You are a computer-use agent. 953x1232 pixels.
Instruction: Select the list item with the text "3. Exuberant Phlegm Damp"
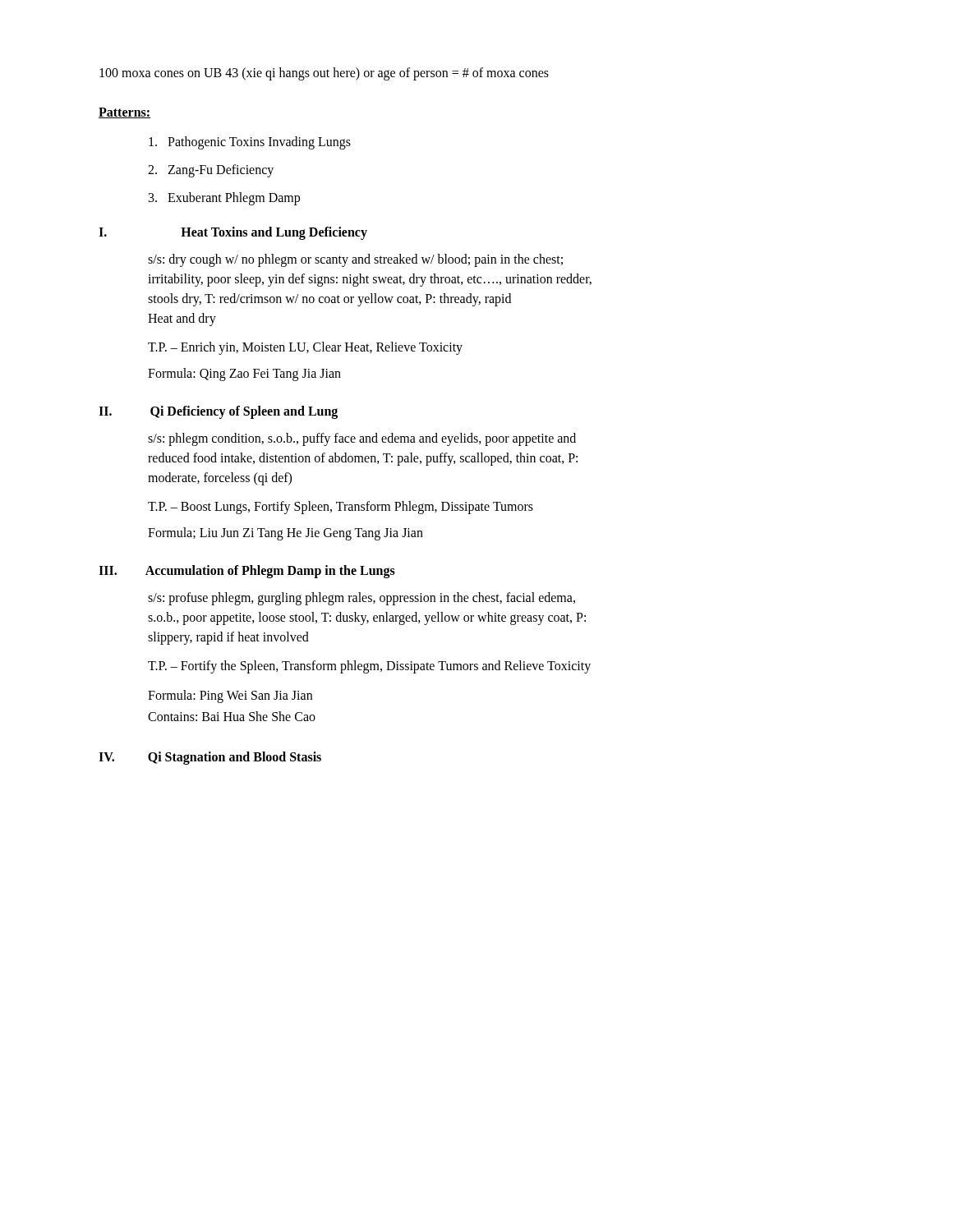[x=224, y=198]
